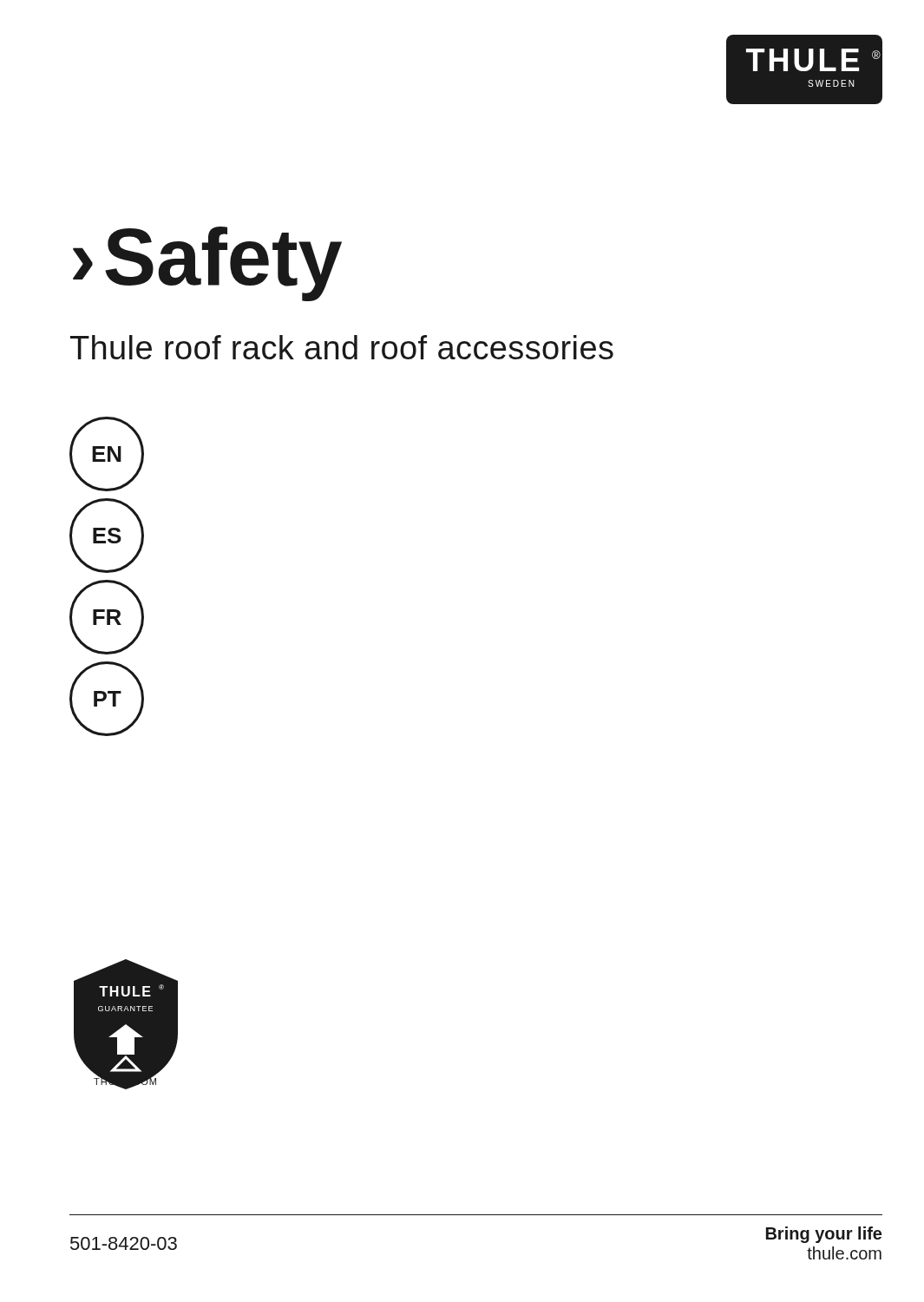
Task: Locate the text "› Safety"
Action: pyautogui.click(x=206, y=257)
